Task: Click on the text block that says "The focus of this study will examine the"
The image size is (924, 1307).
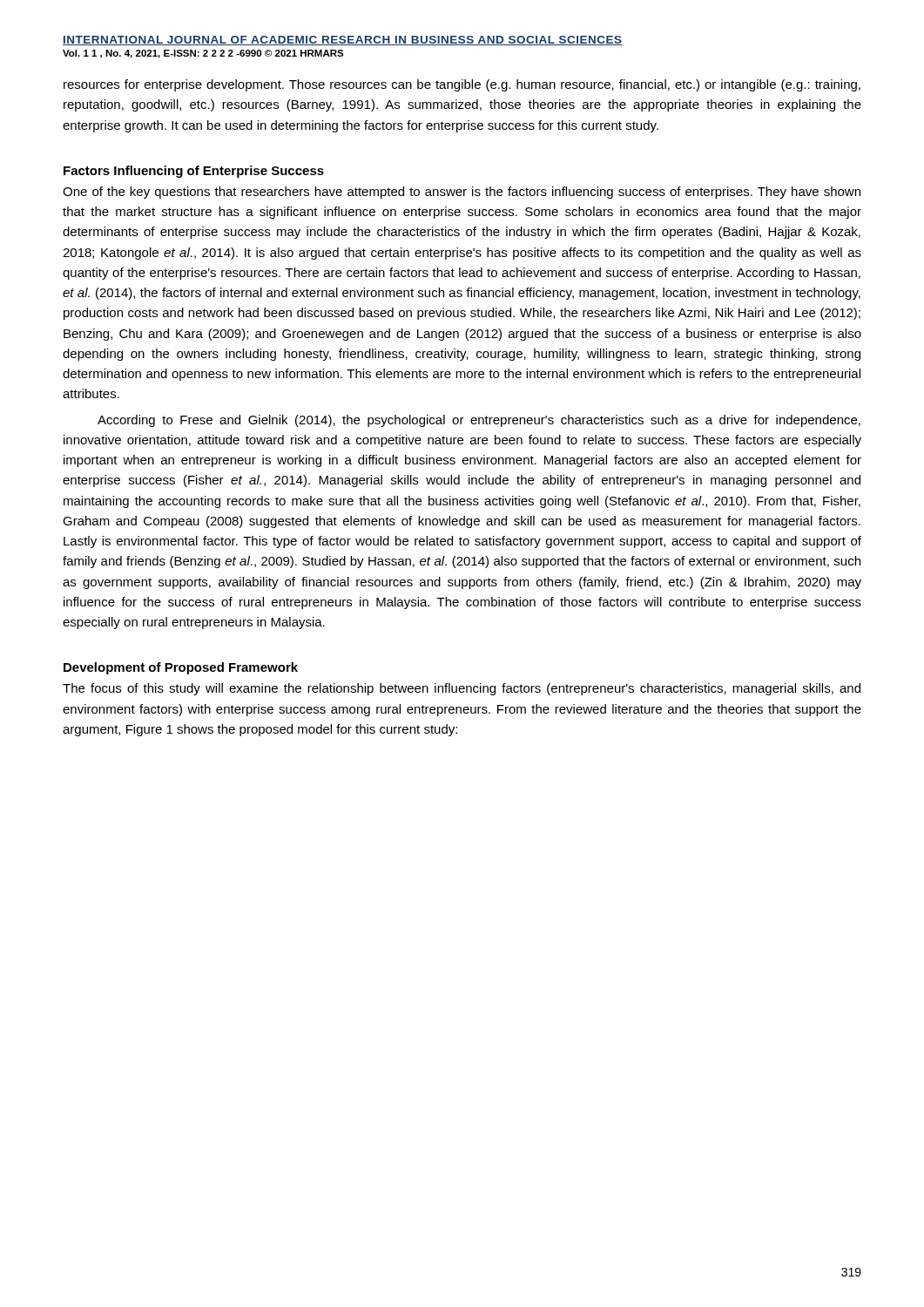Action: 462,708
